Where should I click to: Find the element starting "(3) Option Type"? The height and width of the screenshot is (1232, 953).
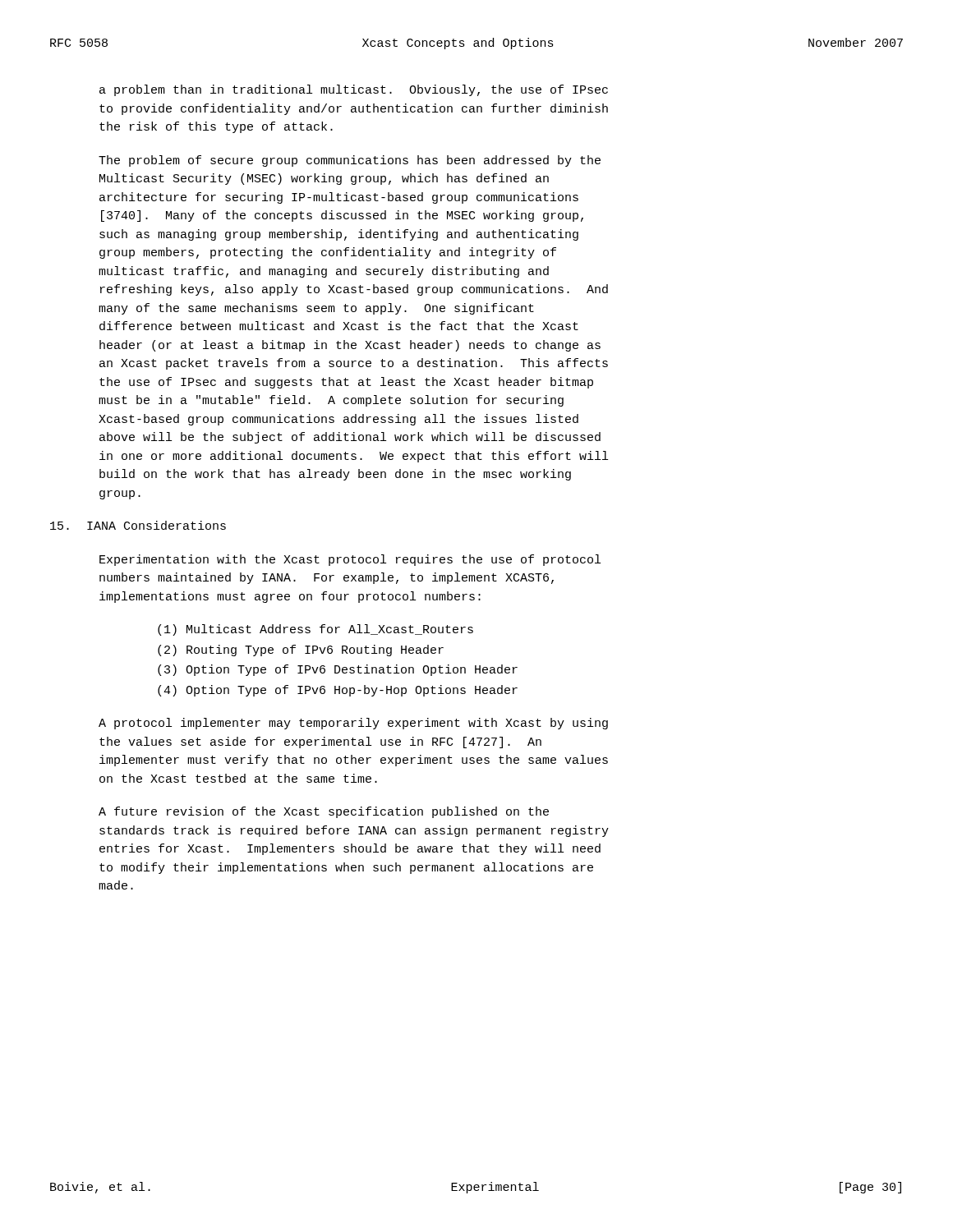337,671
